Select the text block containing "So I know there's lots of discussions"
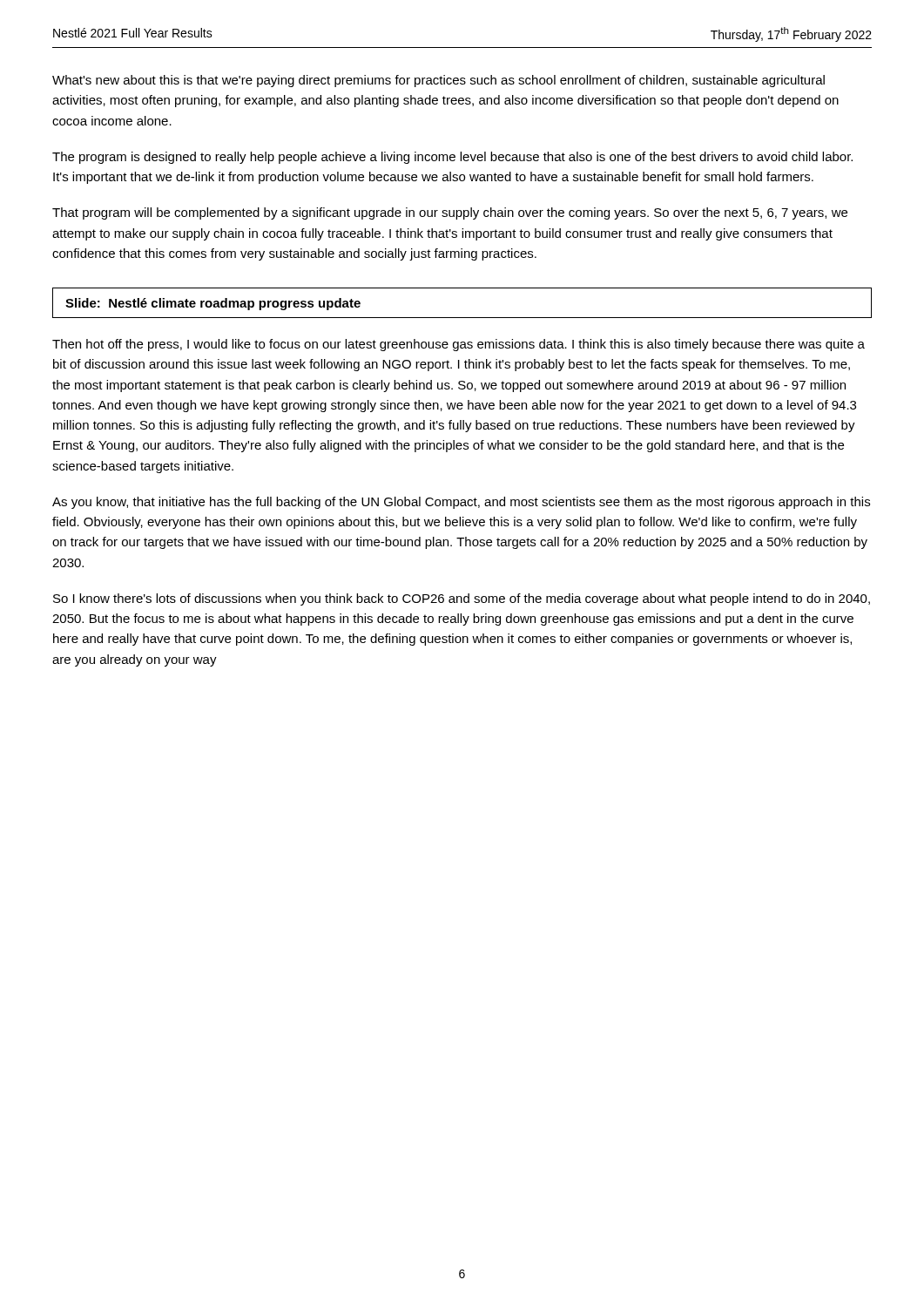 click(462, 628)
